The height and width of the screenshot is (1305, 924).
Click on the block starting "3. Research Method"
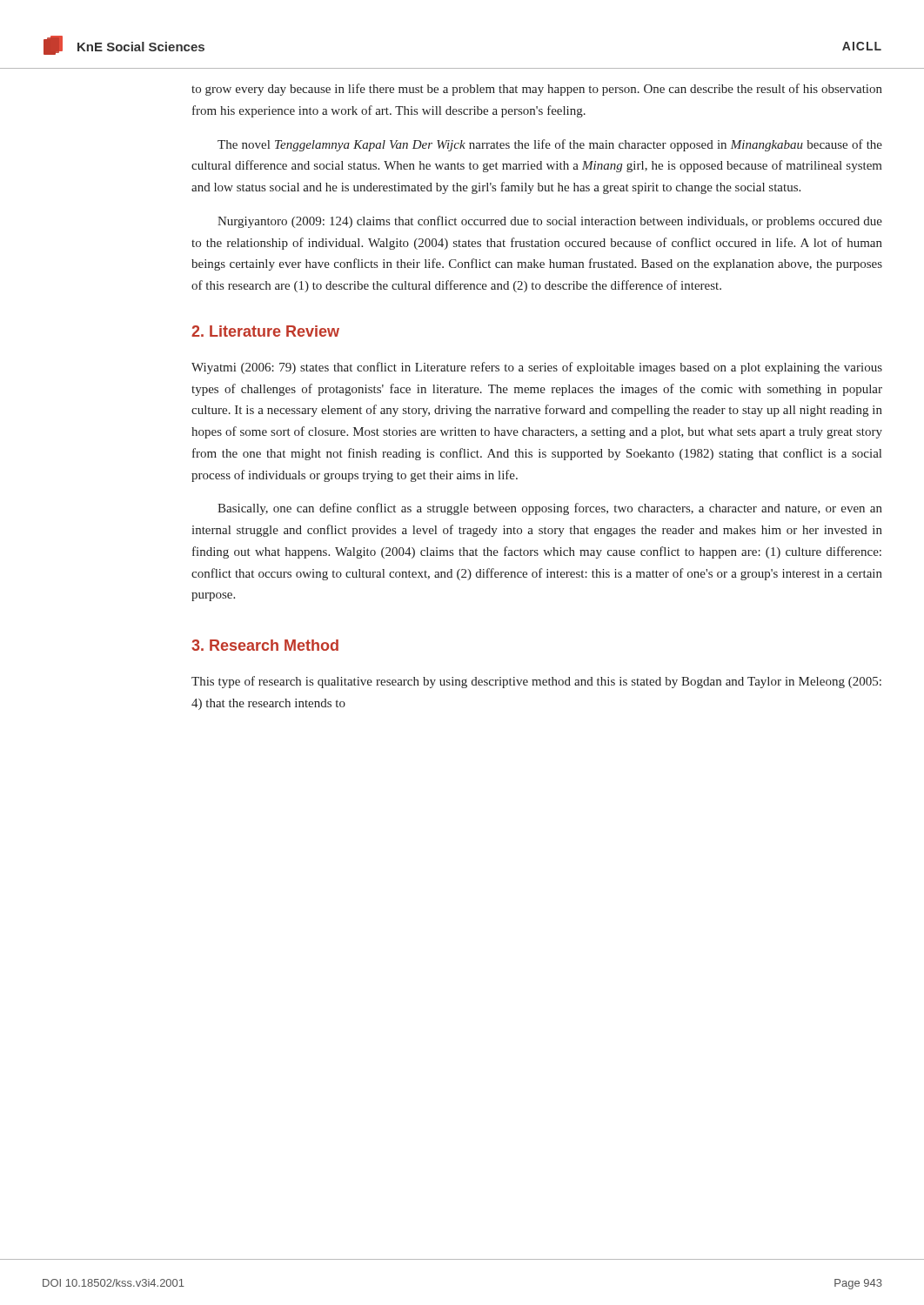pos(265,646)
